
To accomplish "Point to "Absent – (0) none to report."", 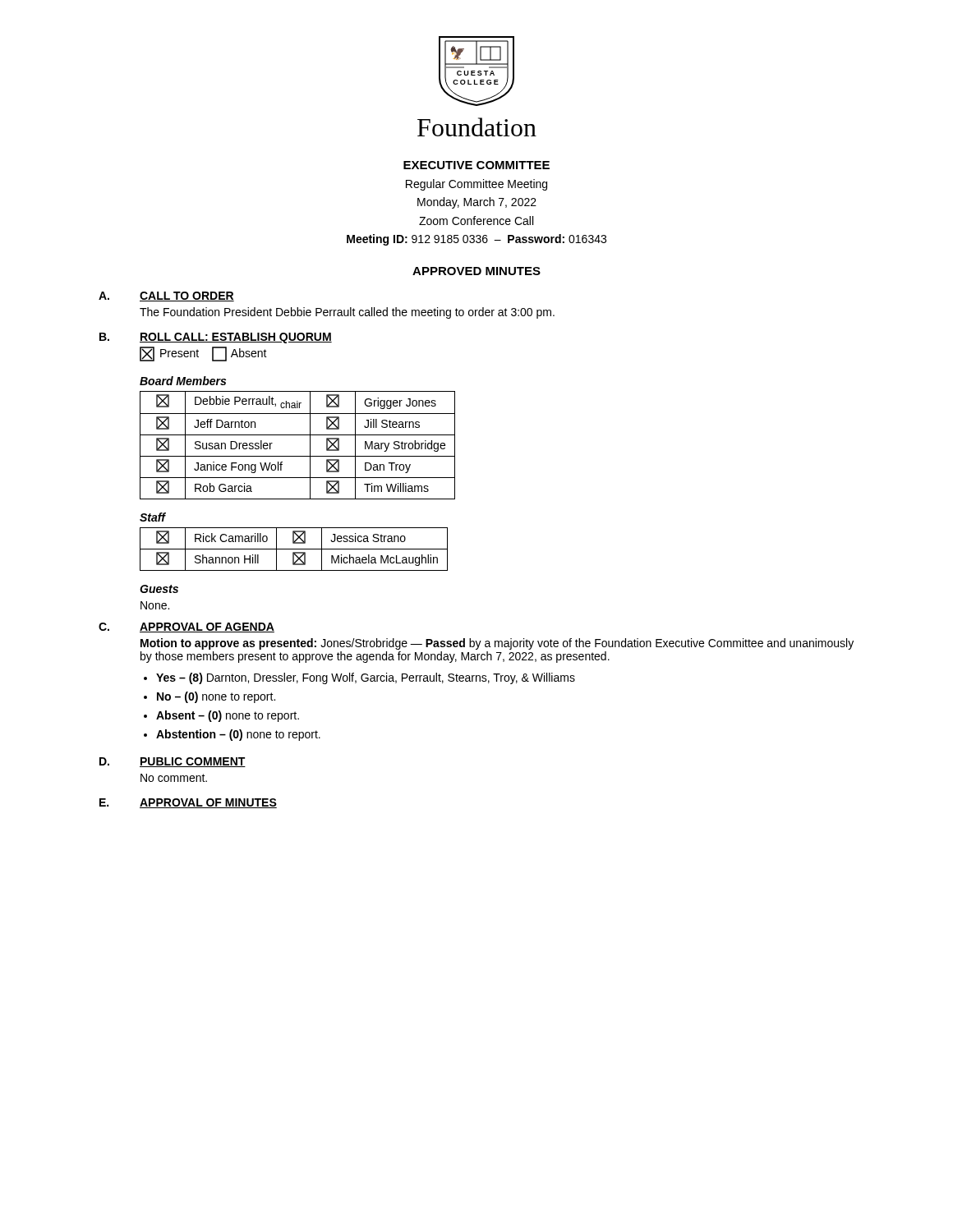I will coord(228,715).
